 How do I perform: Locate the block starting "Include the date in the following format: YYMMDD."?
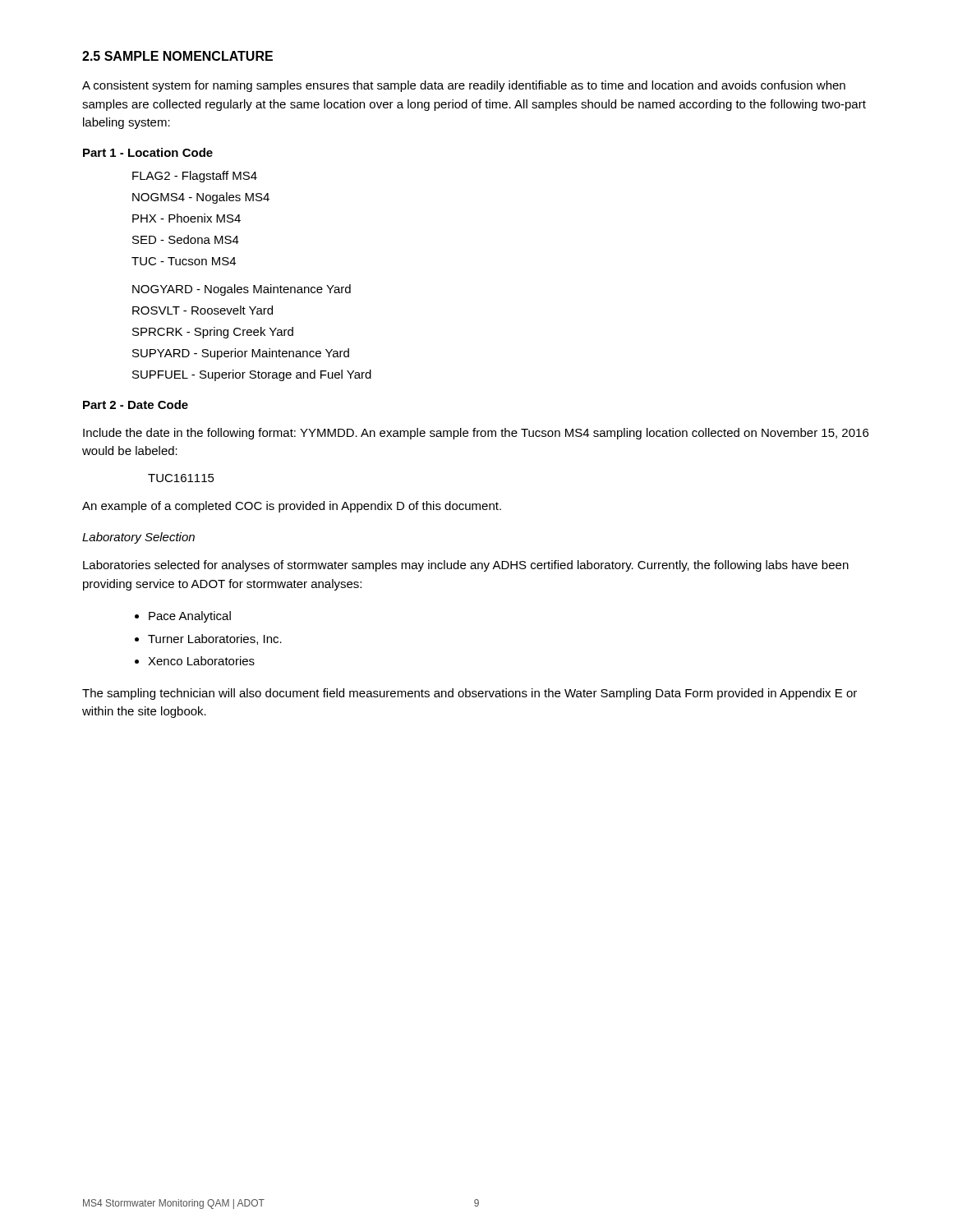[x=476, y=442]
